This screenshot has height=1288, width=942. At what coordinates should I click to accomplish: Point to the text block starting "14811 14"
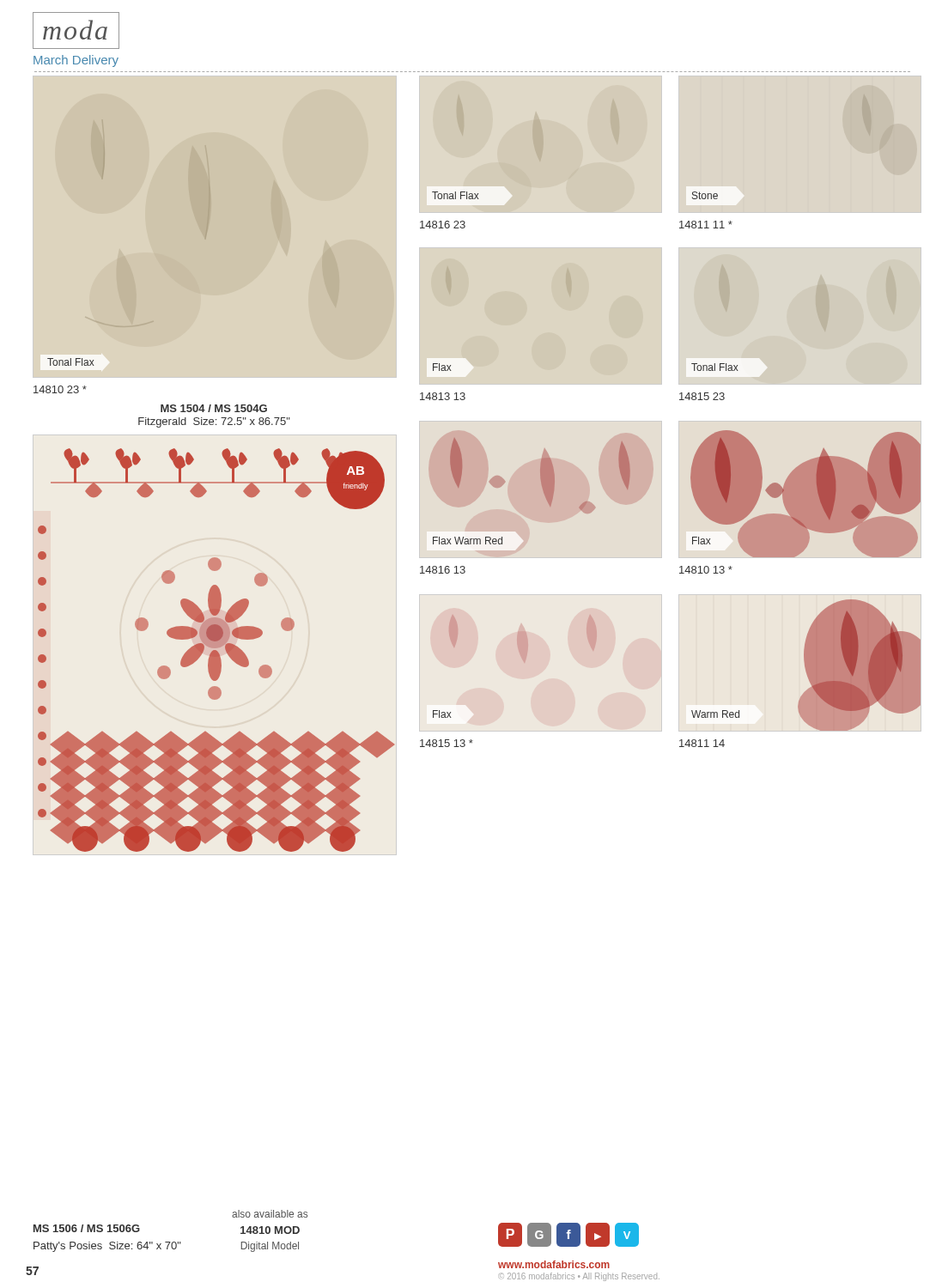[x=702, y=743]
